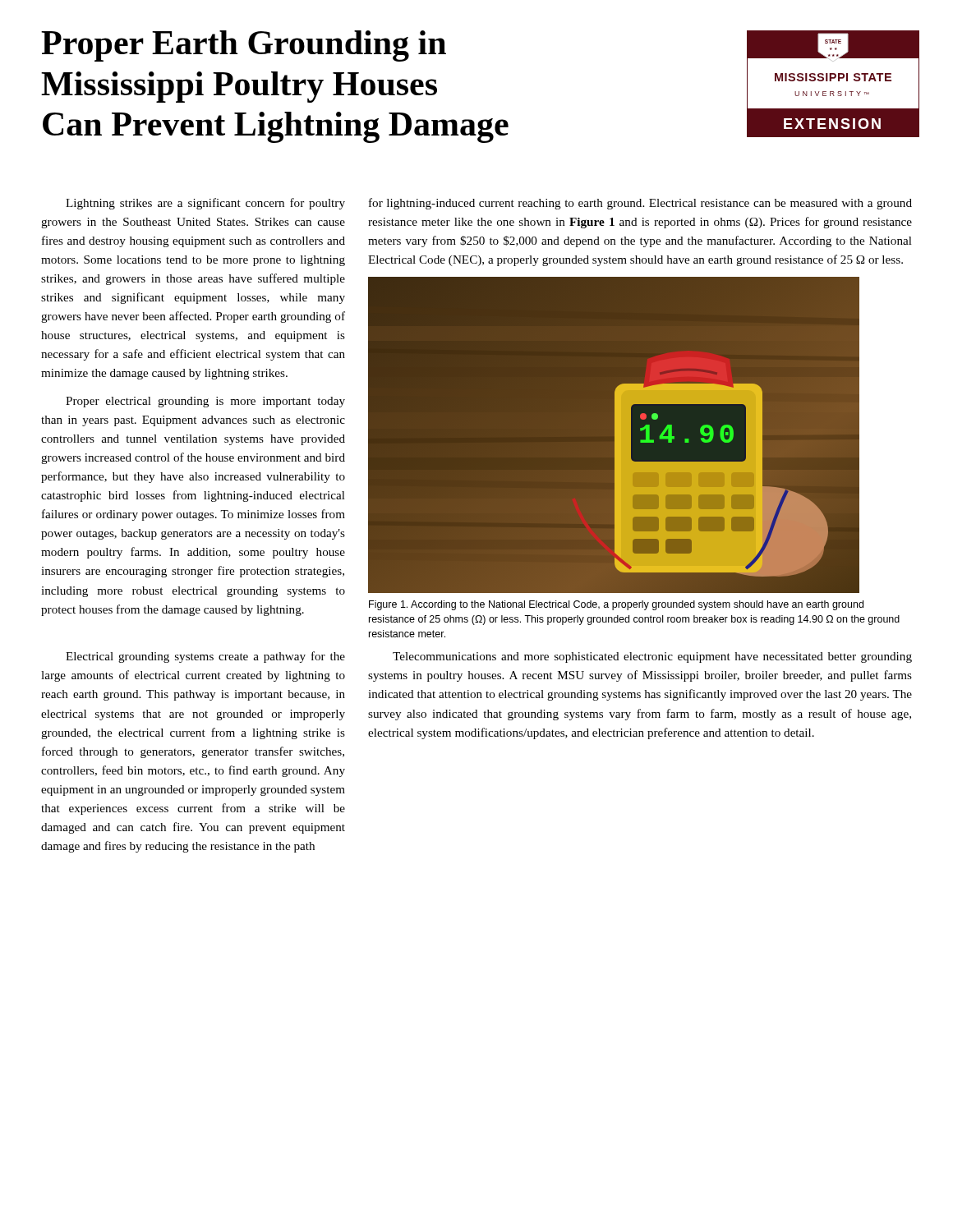Viewport: 953px width, 1232px height.
Task: Click on the photo
Action: (x=640, y=459)
